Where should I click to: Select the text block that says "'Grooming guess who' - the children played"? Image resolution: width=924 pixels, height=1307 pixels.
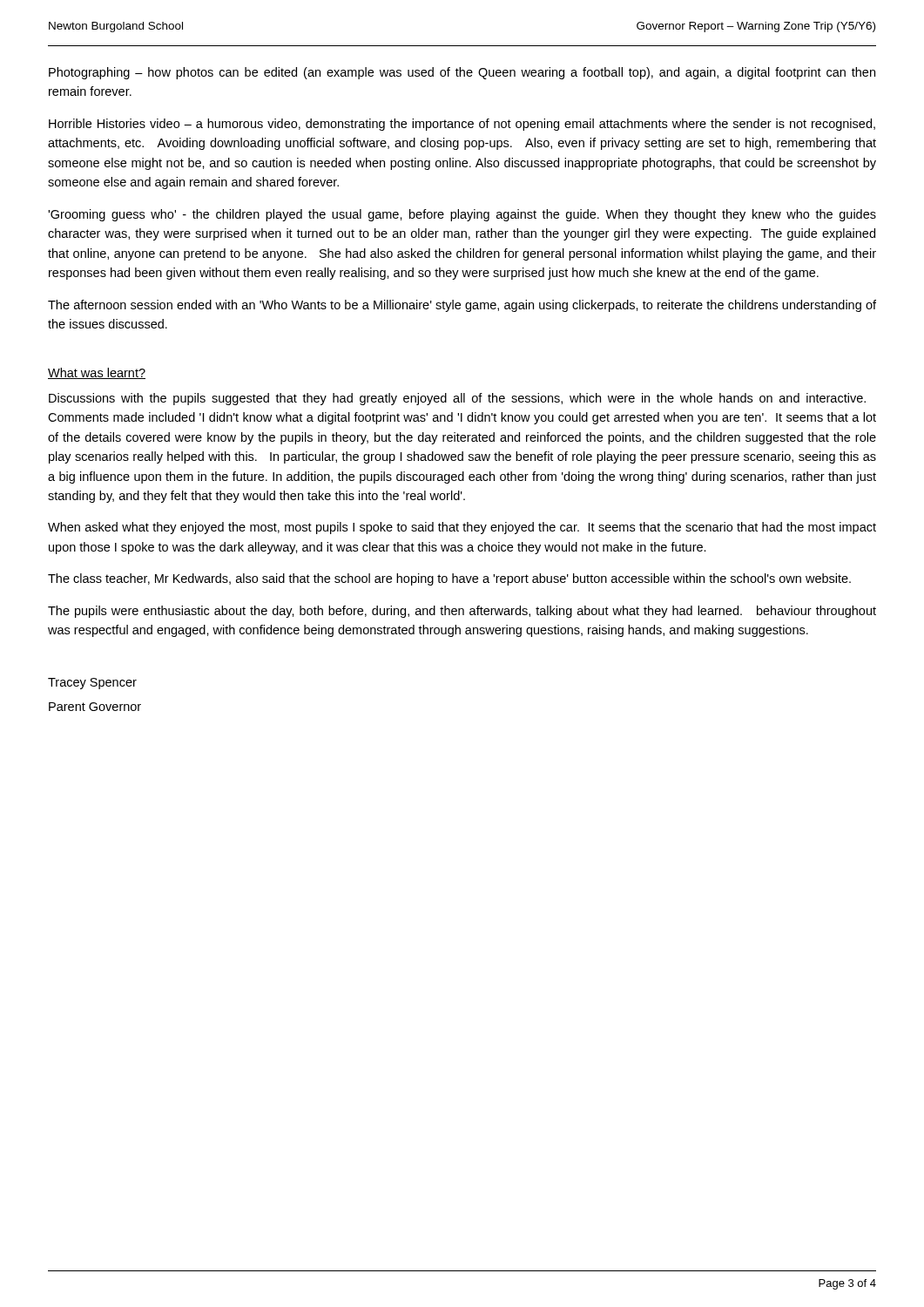click(x=462, y=243)
